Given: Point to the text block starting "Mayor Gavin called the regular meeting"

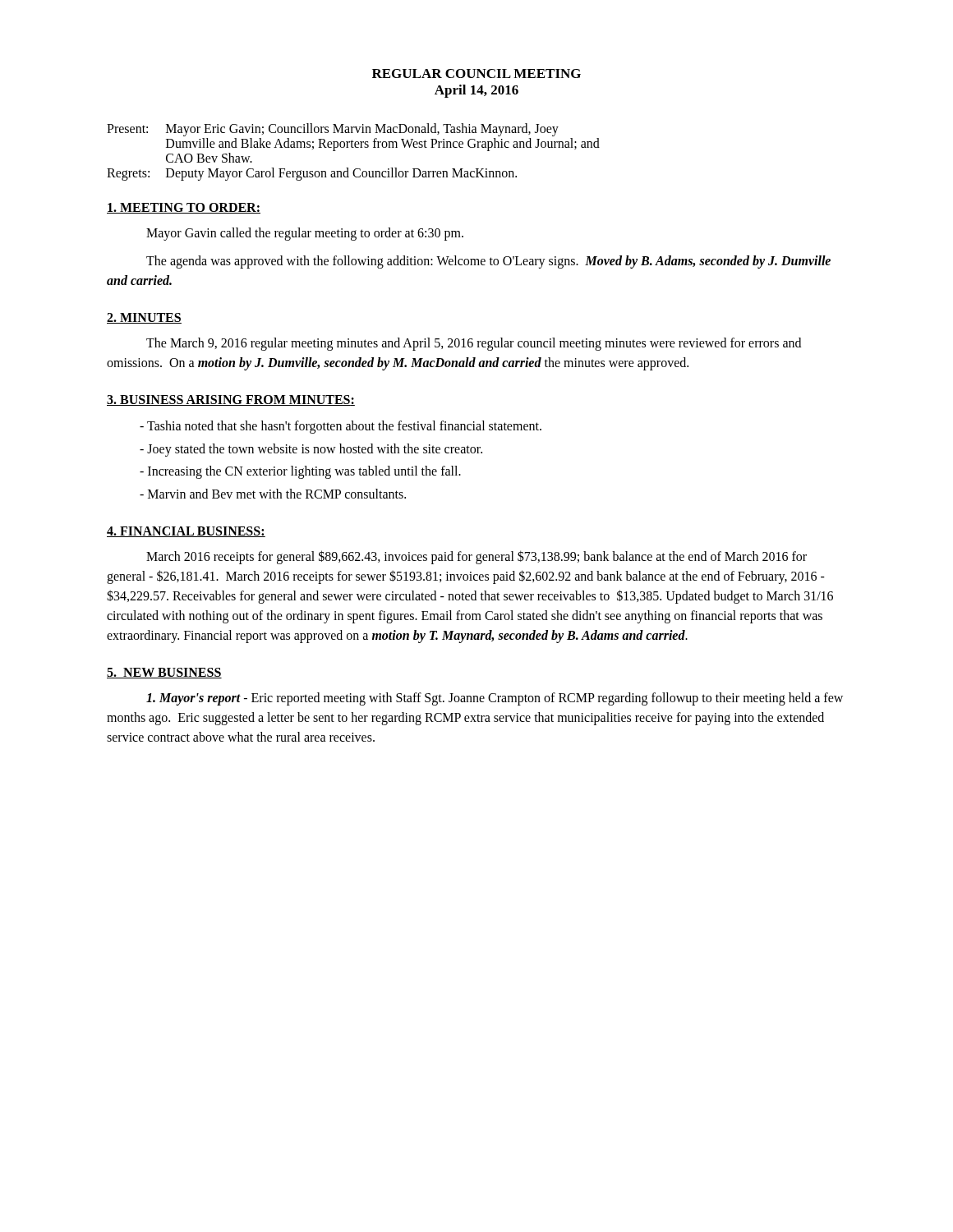Looking at the screenshot, I should point(305,233).
